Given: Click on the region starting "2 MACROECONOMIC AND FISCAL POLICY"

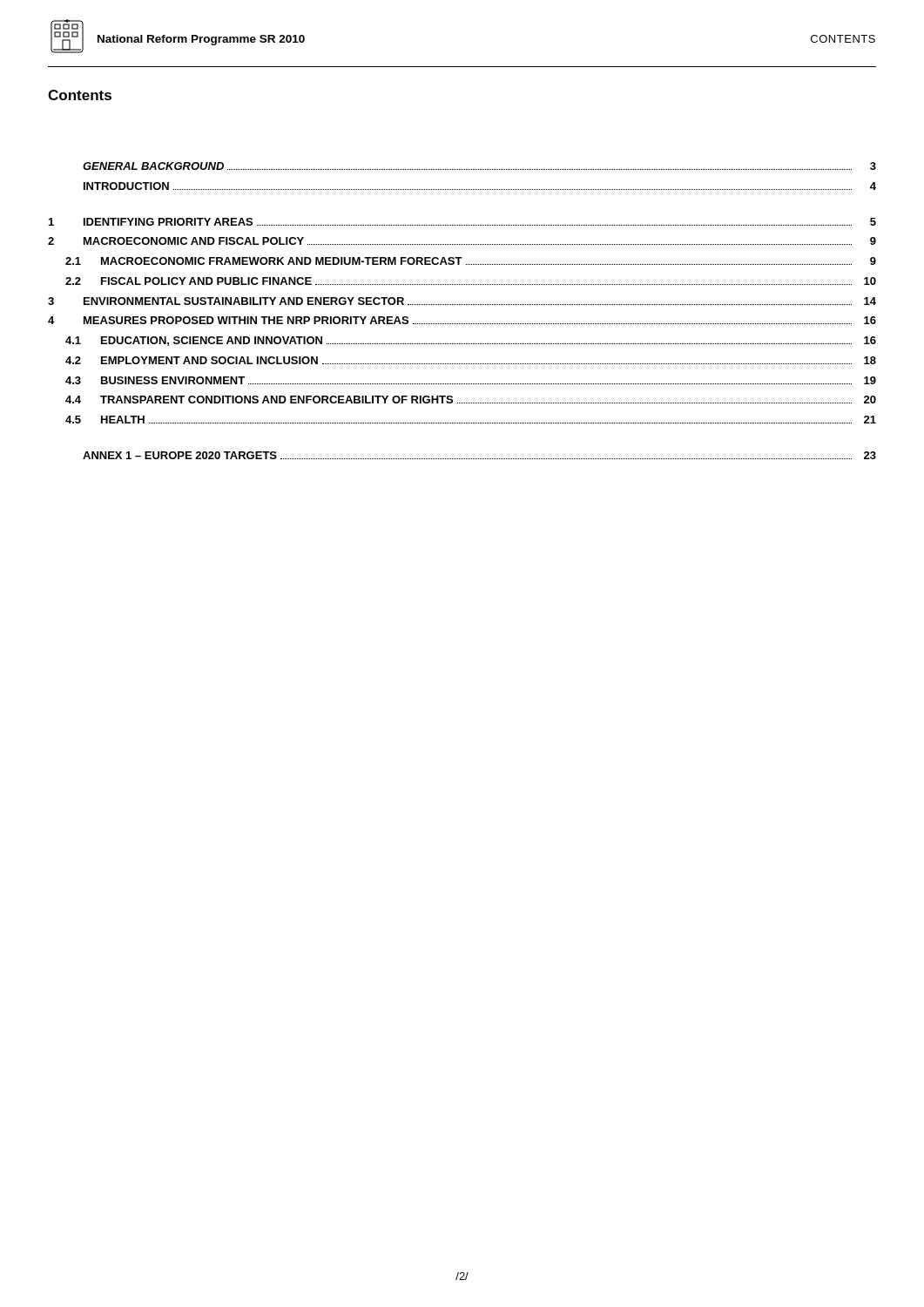Looking at the screenshot, I should click(x=462, y=242).
